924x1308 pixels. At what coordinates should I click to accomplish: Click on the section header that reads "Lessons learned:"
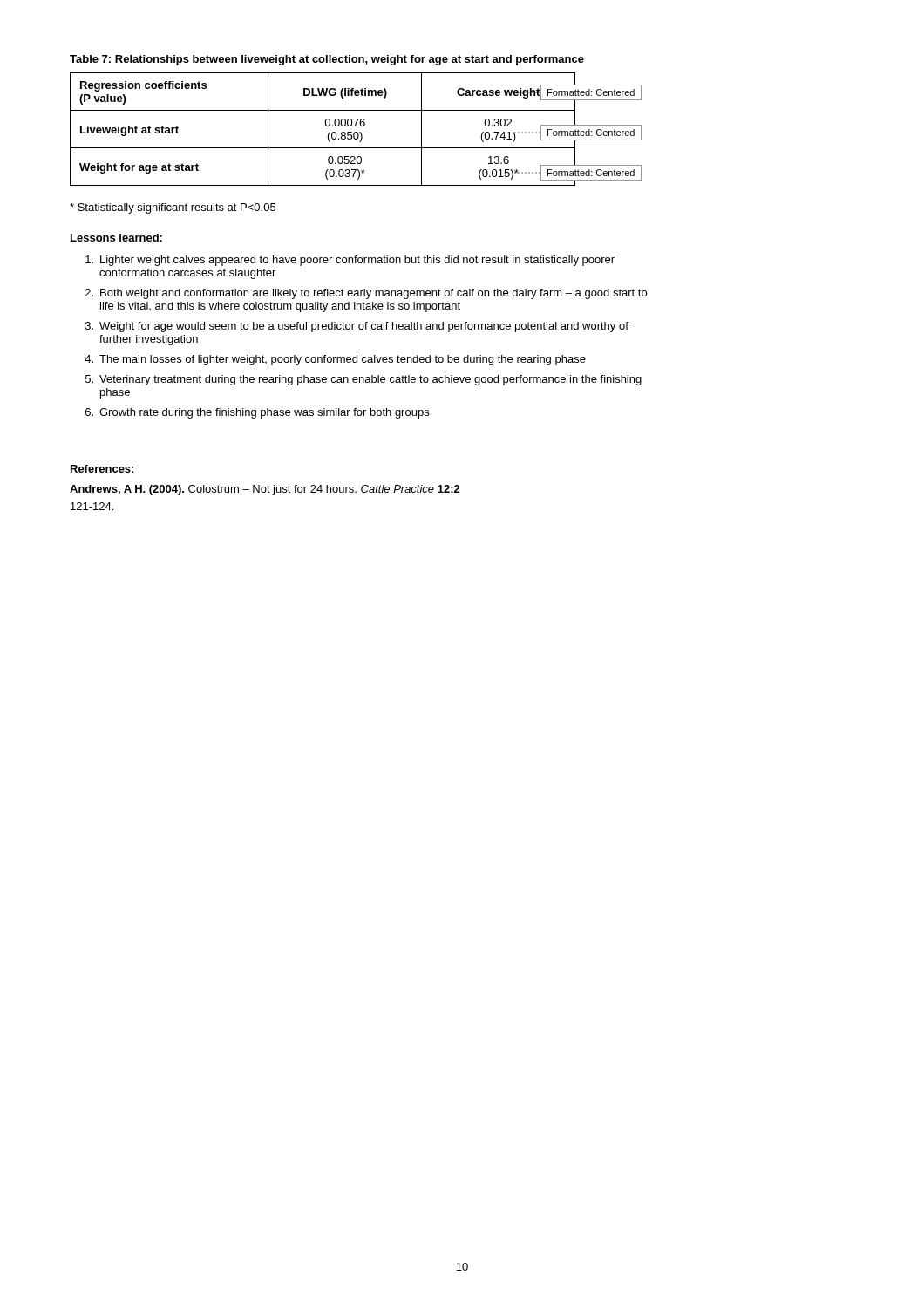[x=116, y=238]
